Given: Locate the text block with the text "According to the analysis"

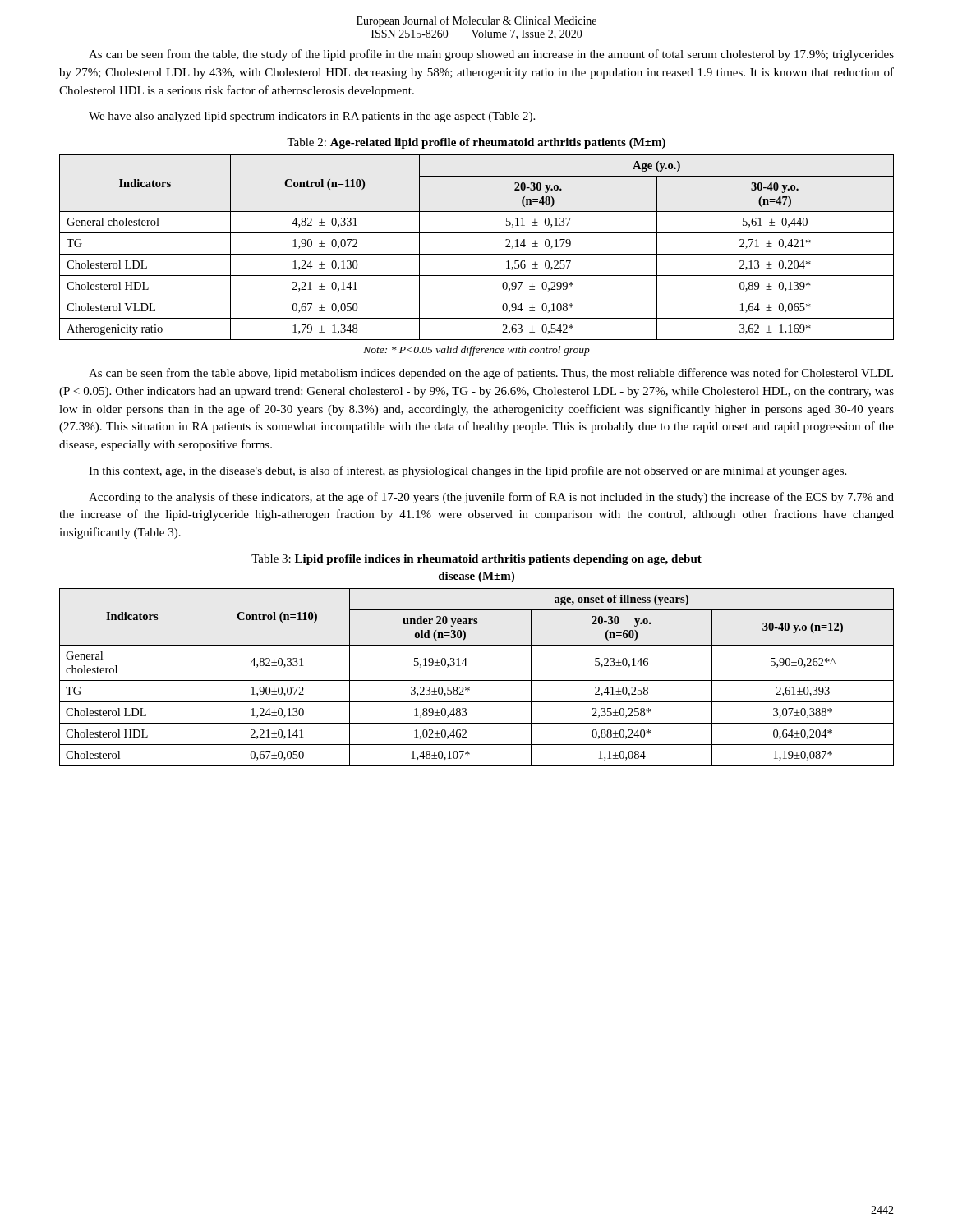Looking at the screenshot, I should pyautogui.click(x=476, y=515).
